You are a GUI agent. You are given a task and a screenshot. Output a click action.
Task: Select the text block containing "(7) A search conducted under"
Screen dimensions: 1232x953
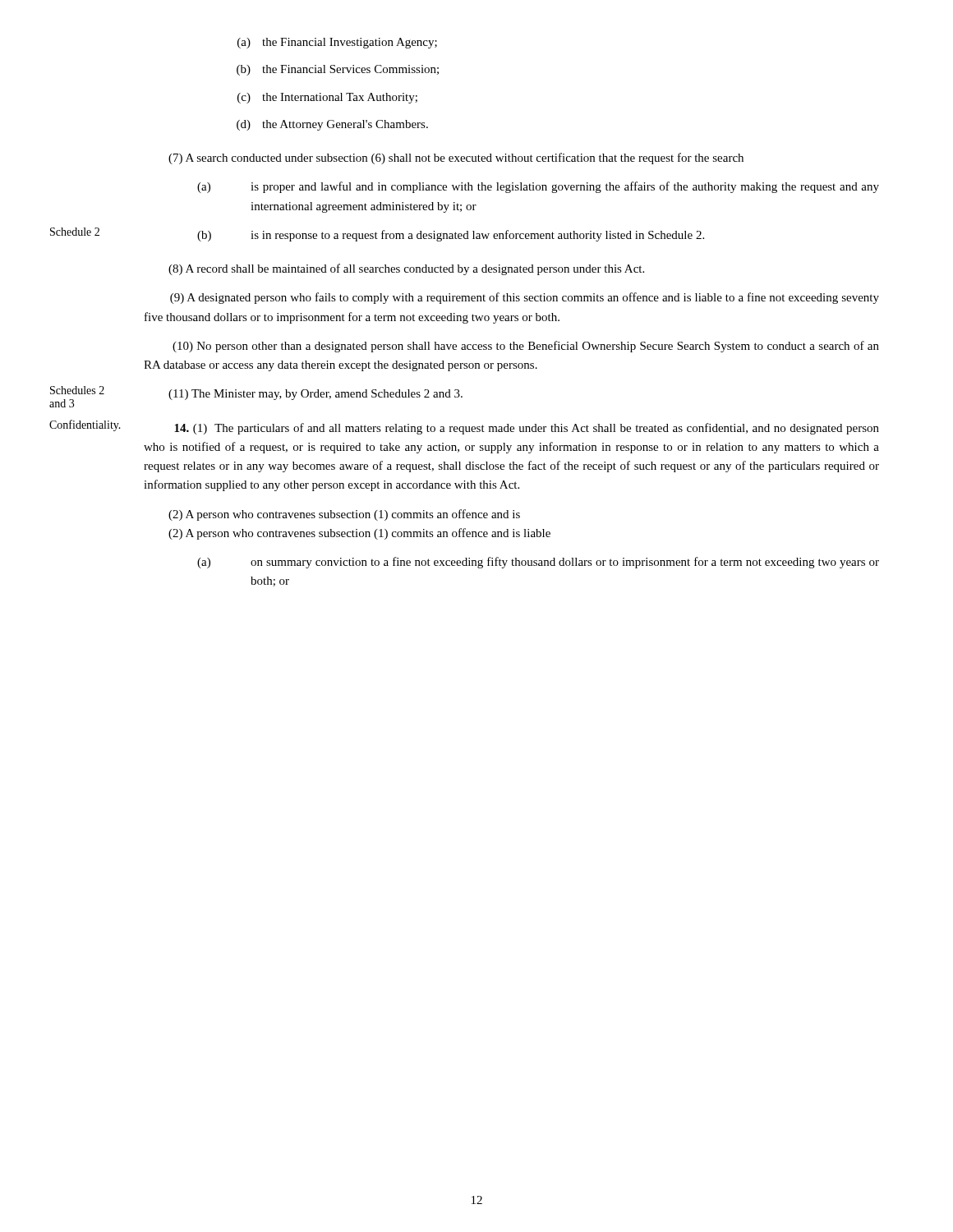pos(511,158)
